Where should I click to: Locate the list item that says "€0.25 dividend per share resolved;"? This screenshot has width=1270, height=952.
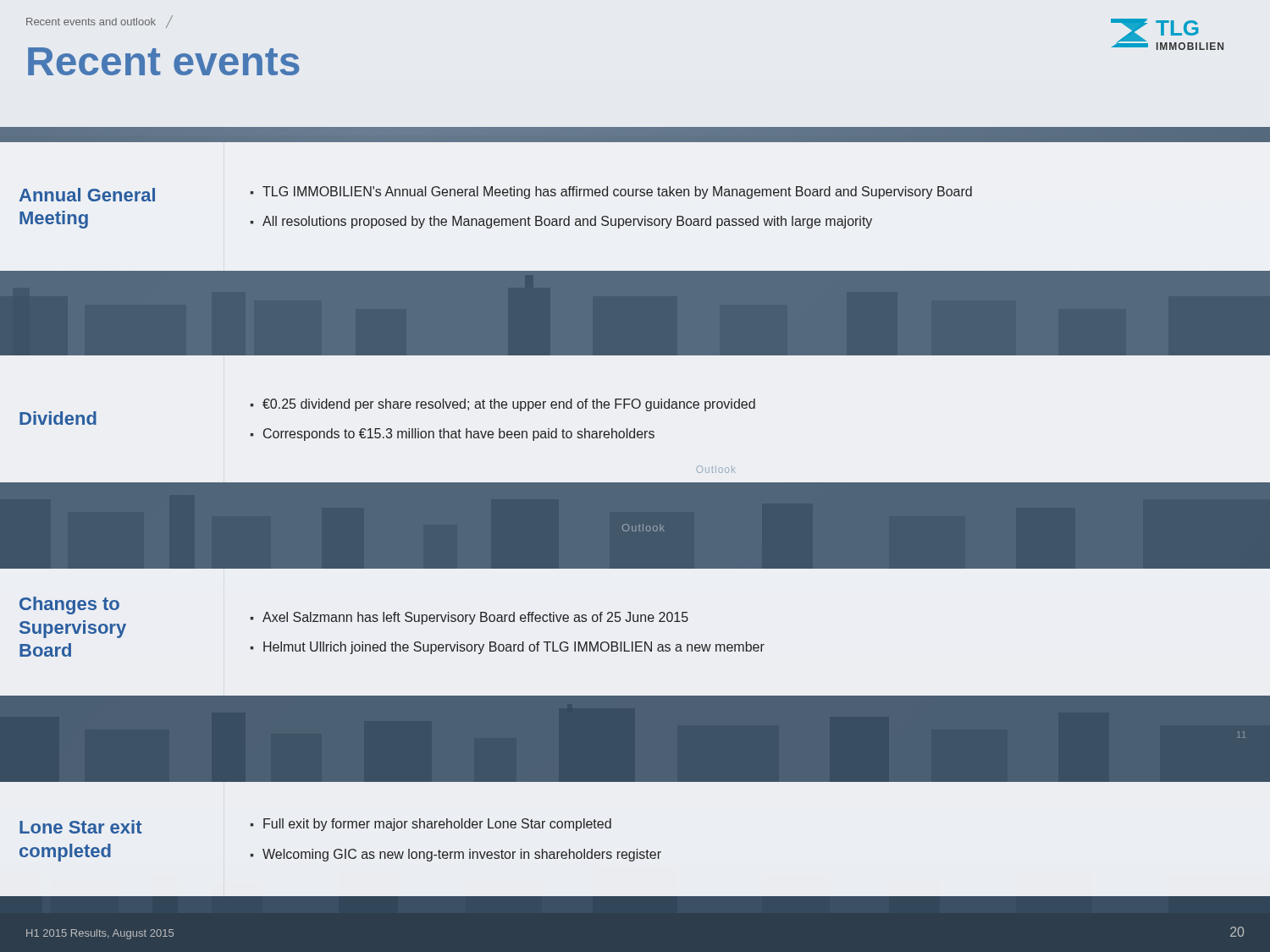pos(509,404)
